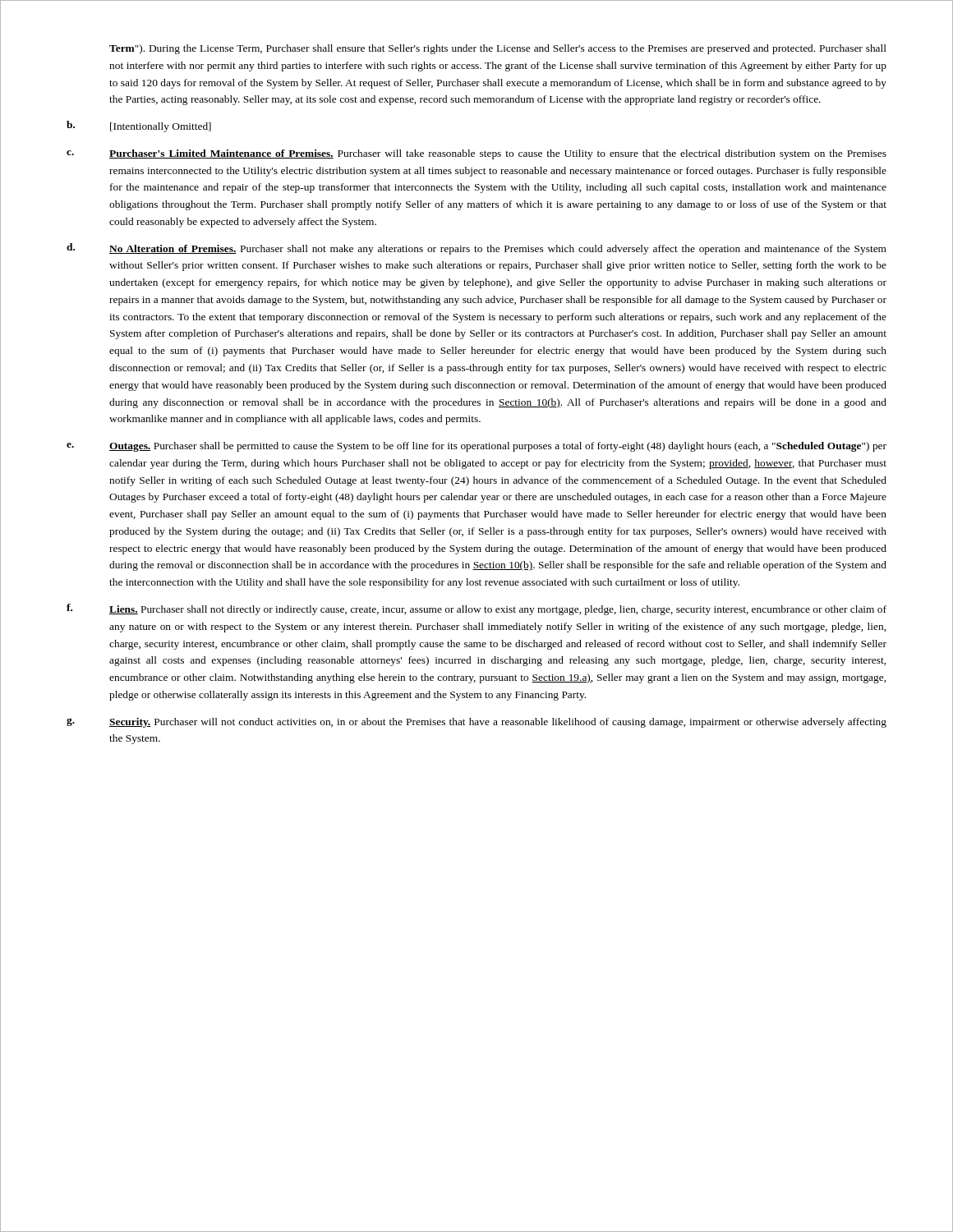Select the region starting "e. Outages. Purchaser shall be permitted to cause"
This screenshot has height=1232, width=953.
(476, 515)
